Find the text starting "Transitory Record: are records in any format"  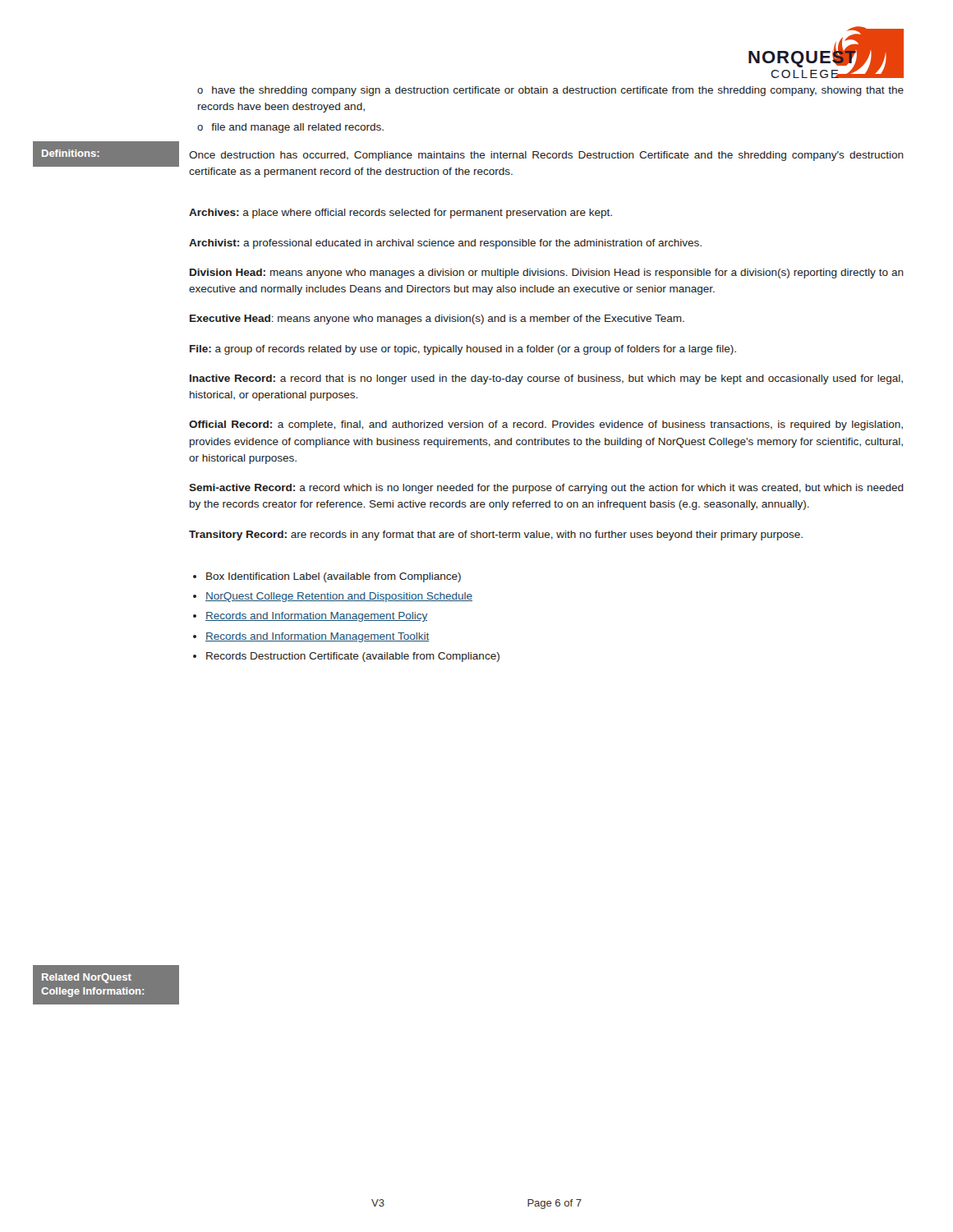coord(496,534)
